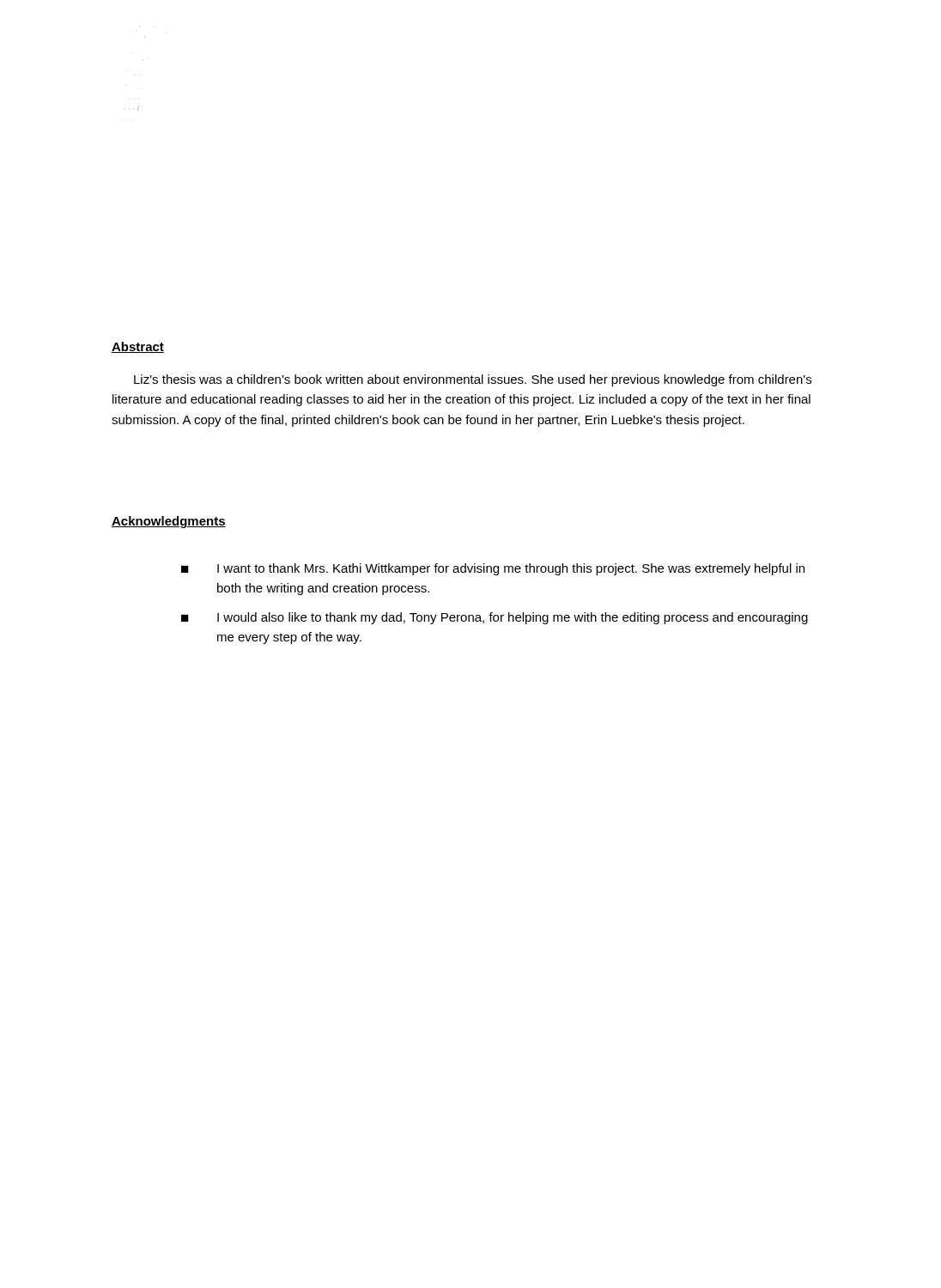Click on the region starting "Abstract Liz's thesis was a children's book written"

464,384
